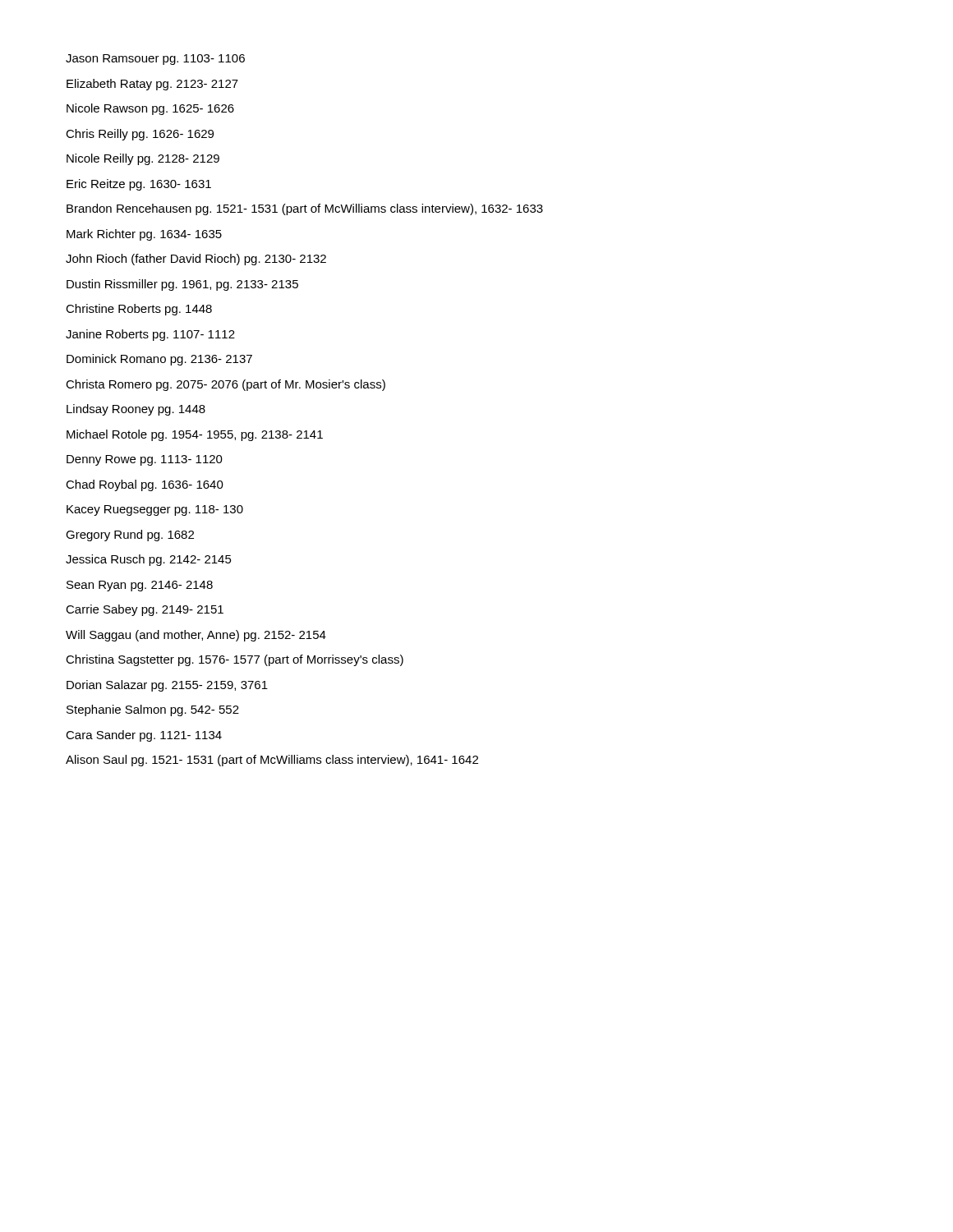Locate the element starting "Brandon Rencehausen pg."
Viewport: 953px width, 1232px height.
304,208
